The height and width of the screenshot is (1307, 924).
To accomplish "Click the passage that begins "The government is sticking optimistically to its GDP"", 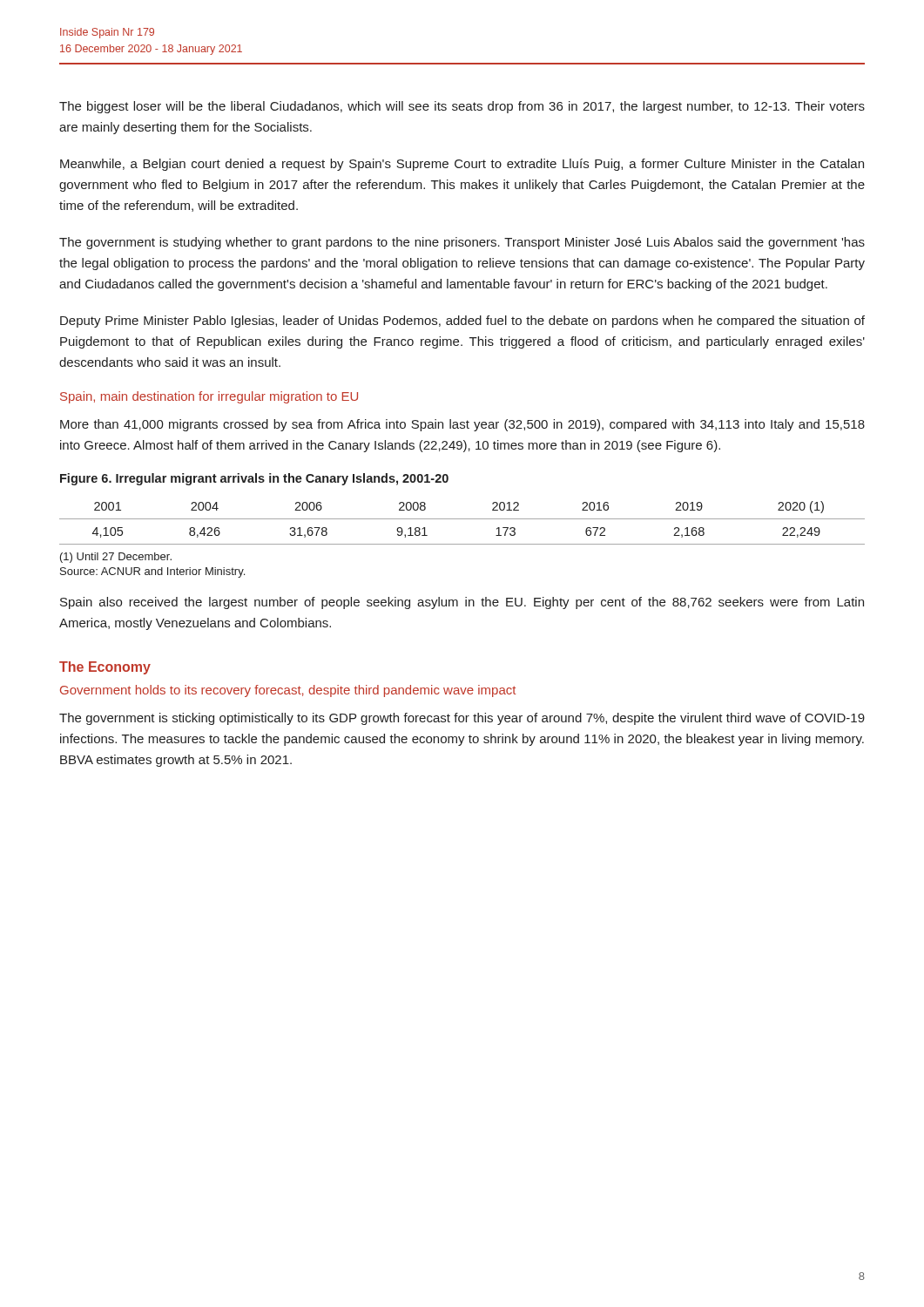I will coord(462,738).
